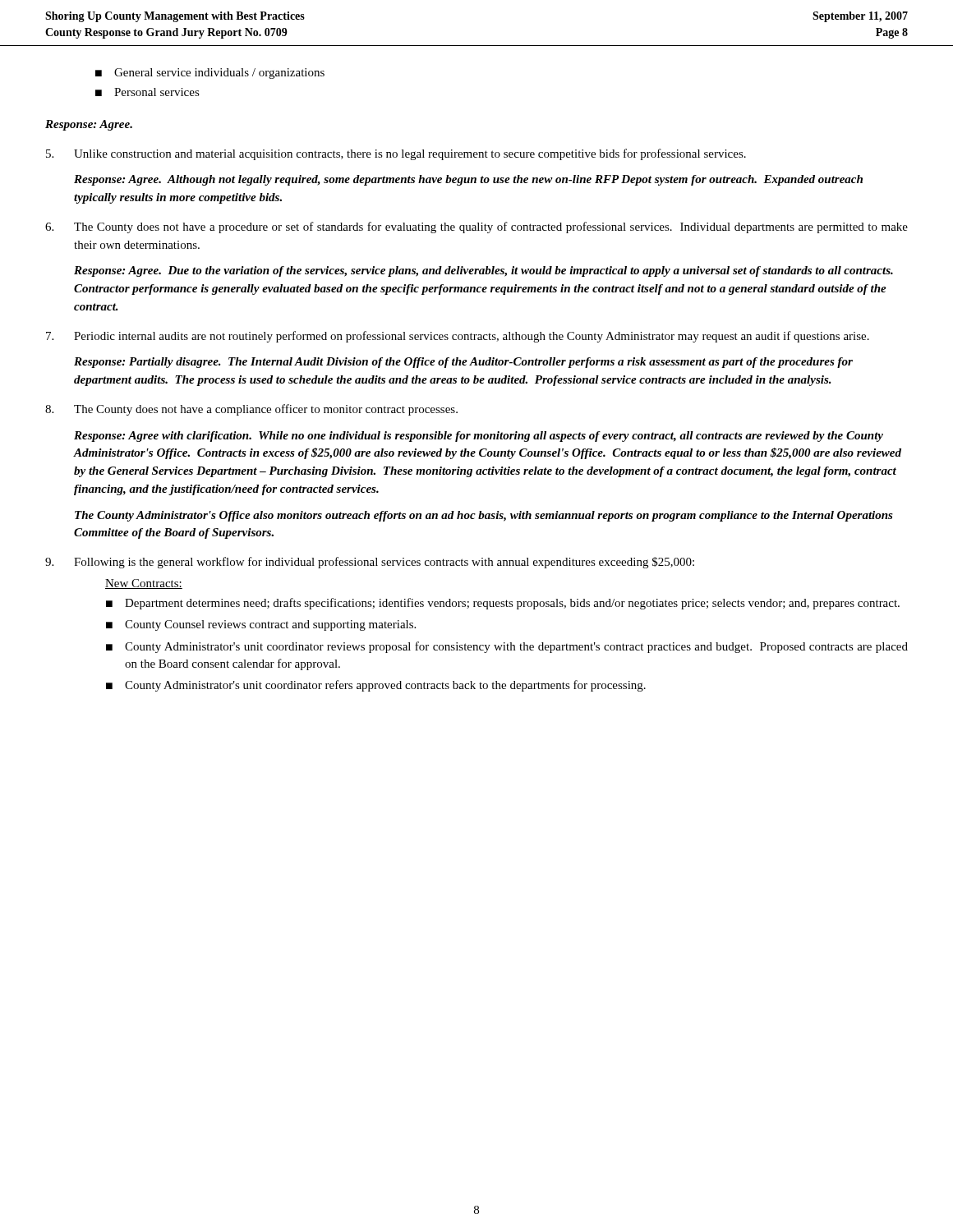The height and width of the screenshot is (1232, 953).
Task: Click the passage that begins "■ Department determines"
Action: (503, 604)
